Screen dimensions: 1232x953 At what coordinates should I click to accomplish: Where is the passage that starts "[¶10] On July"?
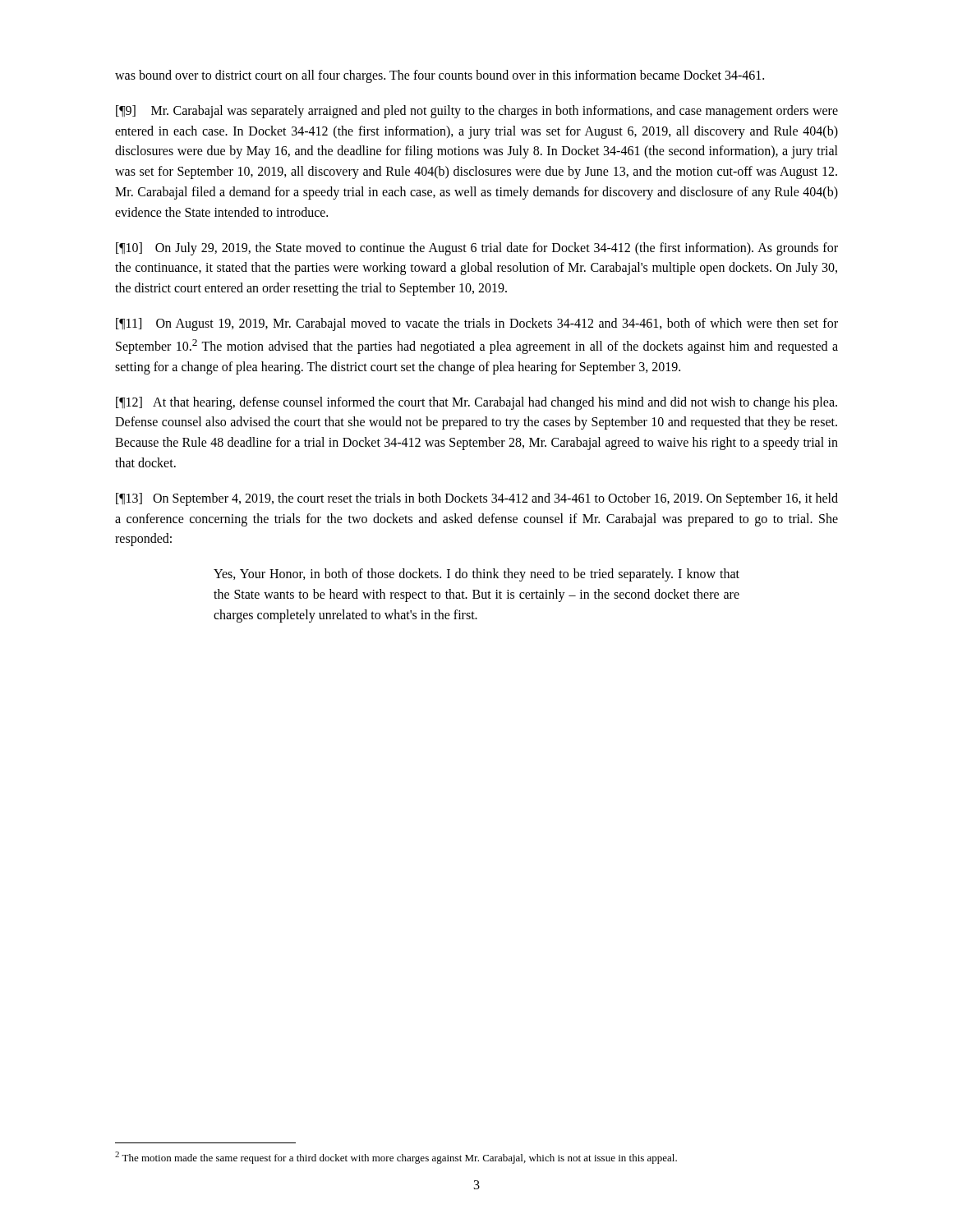476,268
